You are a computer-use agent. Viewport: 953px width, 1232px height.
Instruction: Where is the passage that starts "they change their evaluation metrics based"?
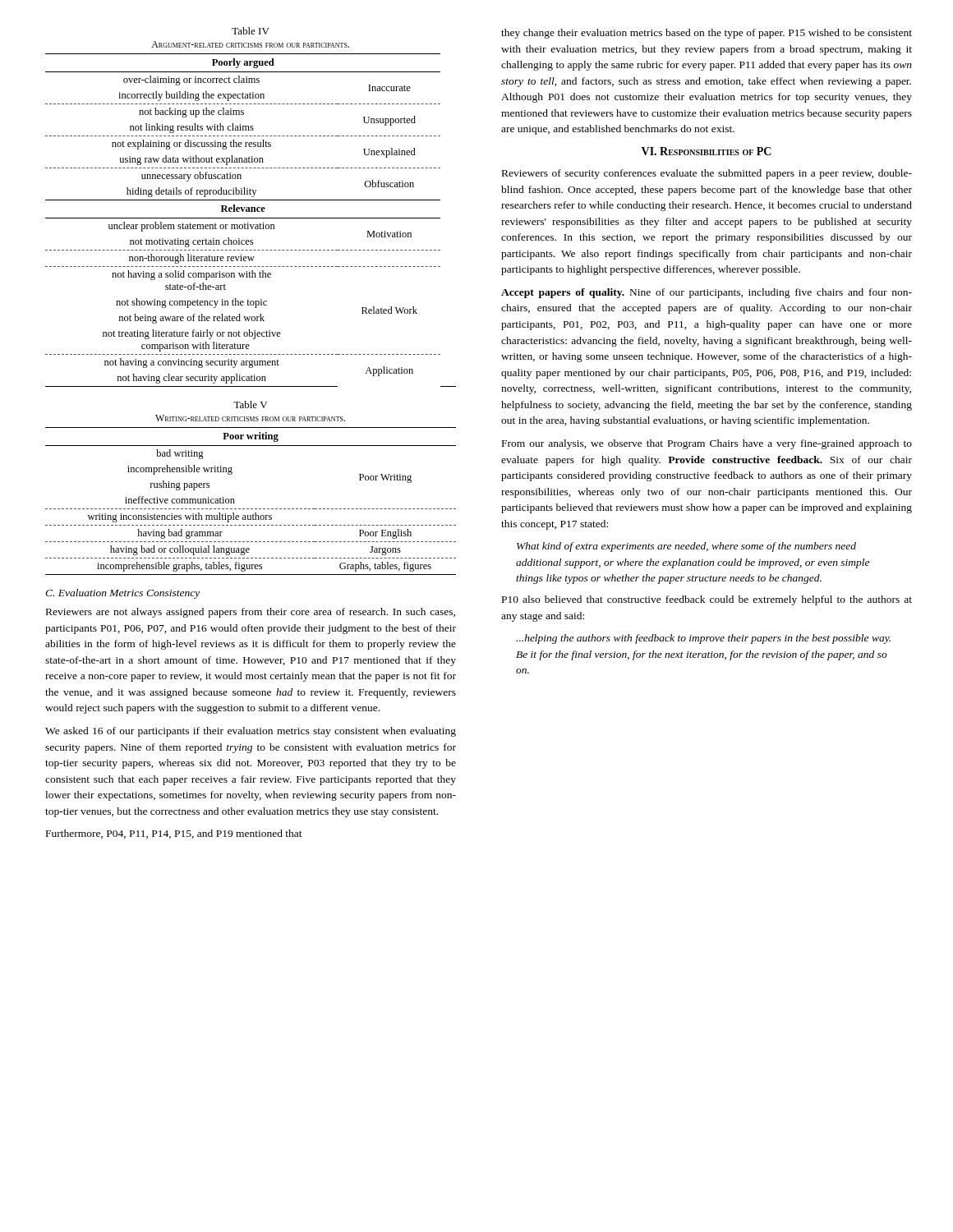[707, 81]
